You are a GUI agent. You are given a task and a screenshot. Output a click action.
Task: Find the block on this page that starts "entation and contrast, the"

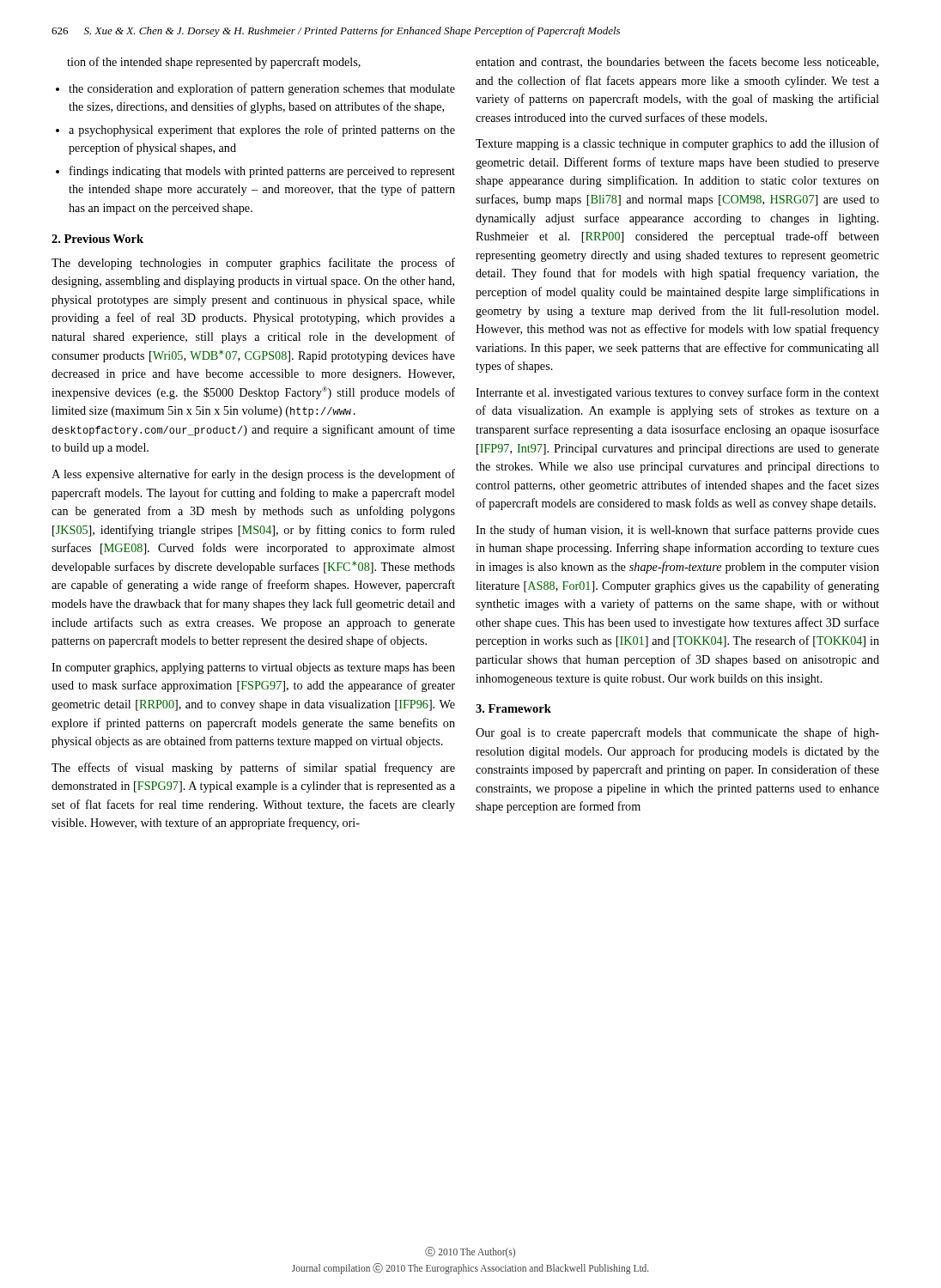coord(677,90)
